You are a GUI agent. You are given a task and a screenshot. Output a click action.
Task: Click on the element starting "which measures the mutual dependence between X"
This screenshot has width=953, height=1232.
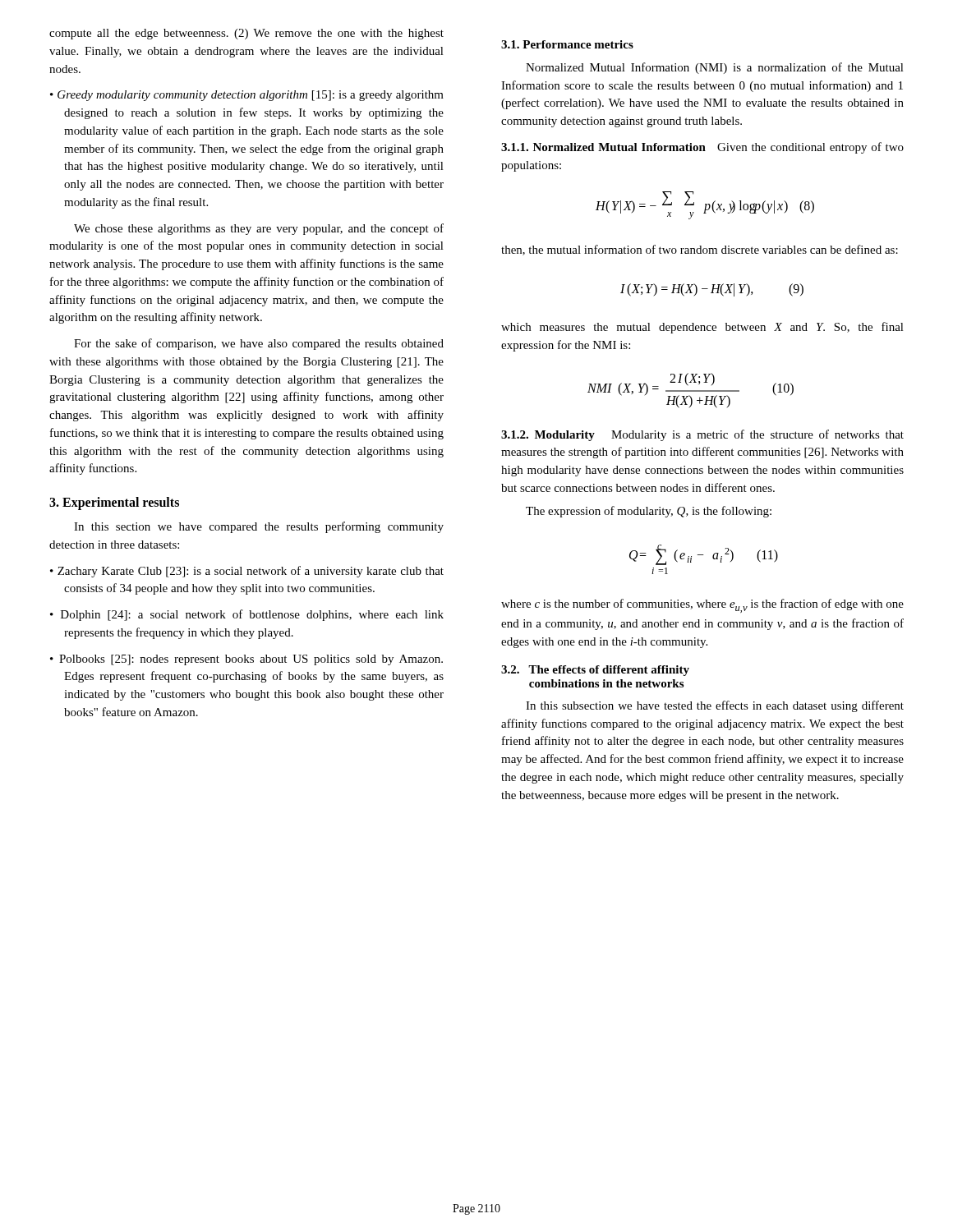coord(702,337)
